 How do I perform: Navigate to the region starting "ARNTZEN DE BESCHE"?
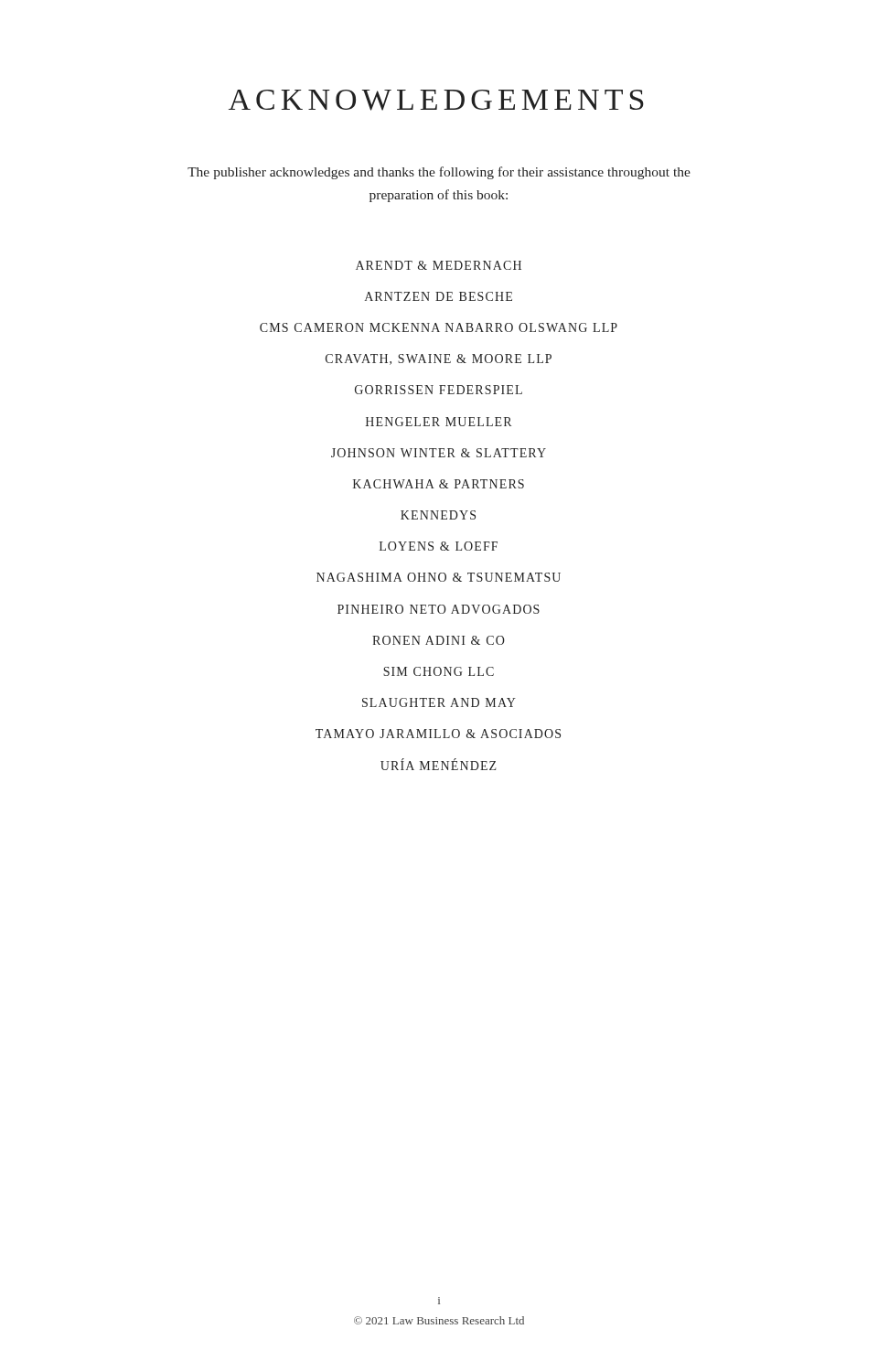pyautogui.click(x=439, y=297)
